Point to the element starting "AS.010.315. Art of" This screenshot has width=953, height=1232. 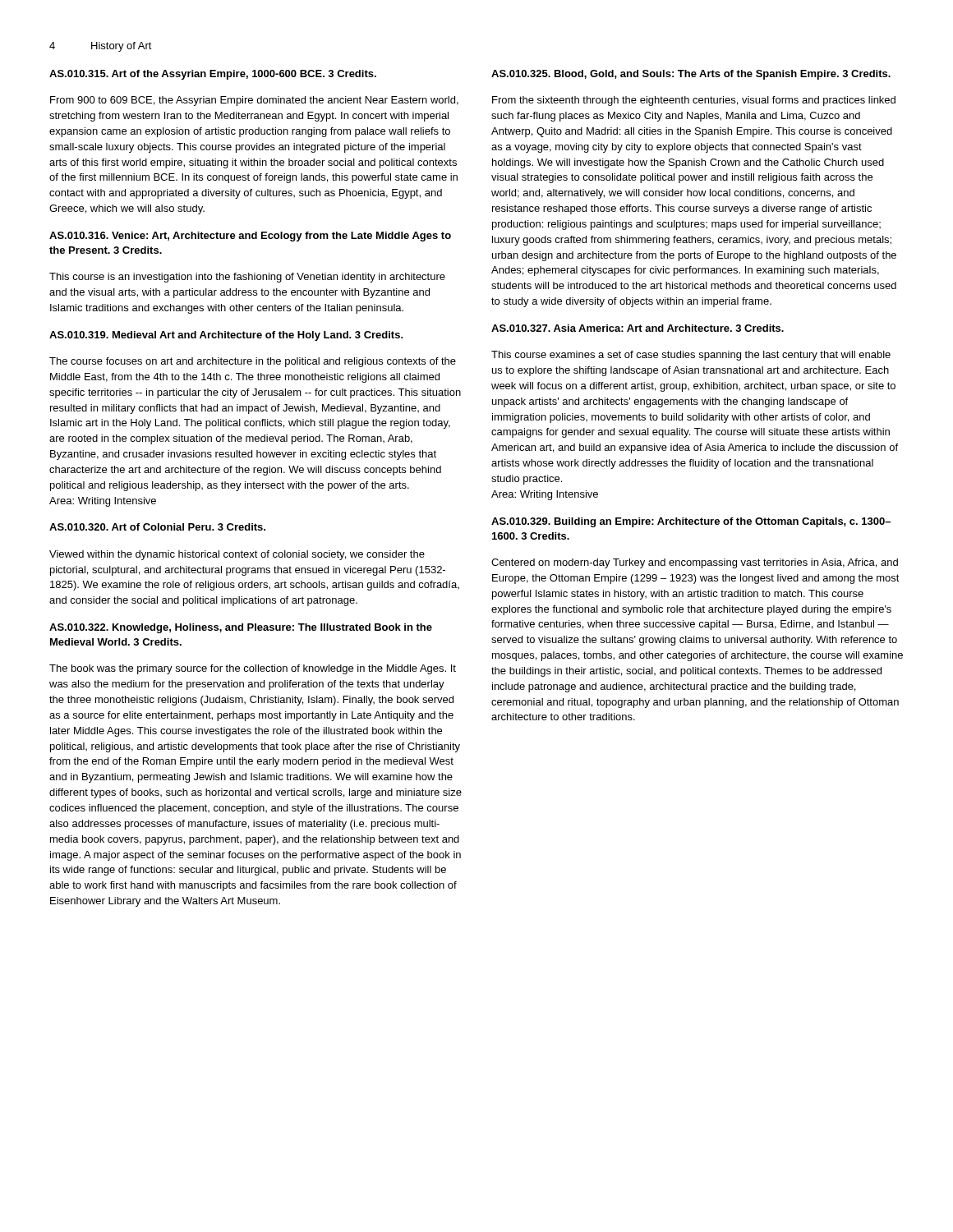point(255,74)
